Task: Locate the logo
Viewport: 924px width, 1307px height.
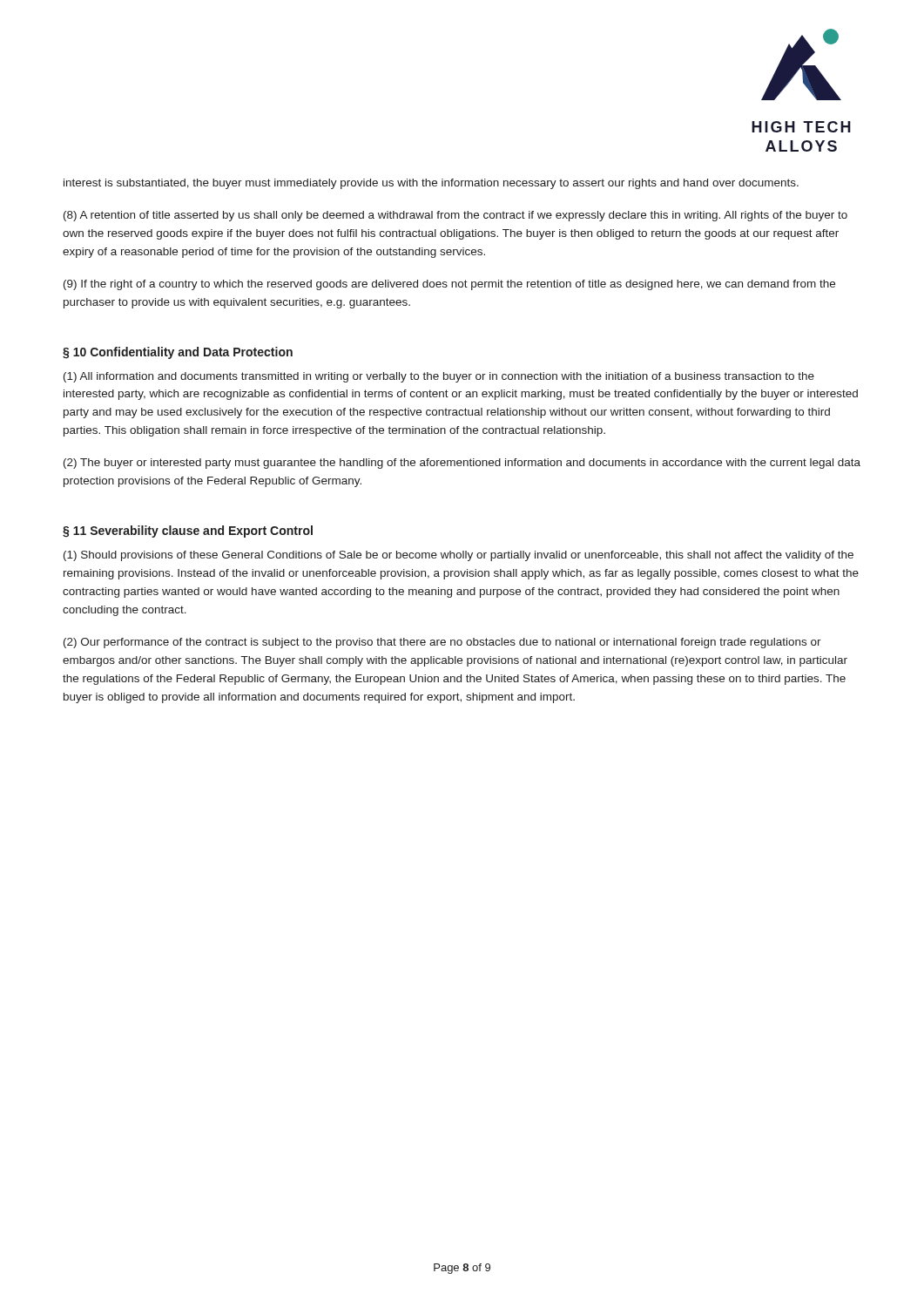Action: pyautogui.click(x=802, y=91)
